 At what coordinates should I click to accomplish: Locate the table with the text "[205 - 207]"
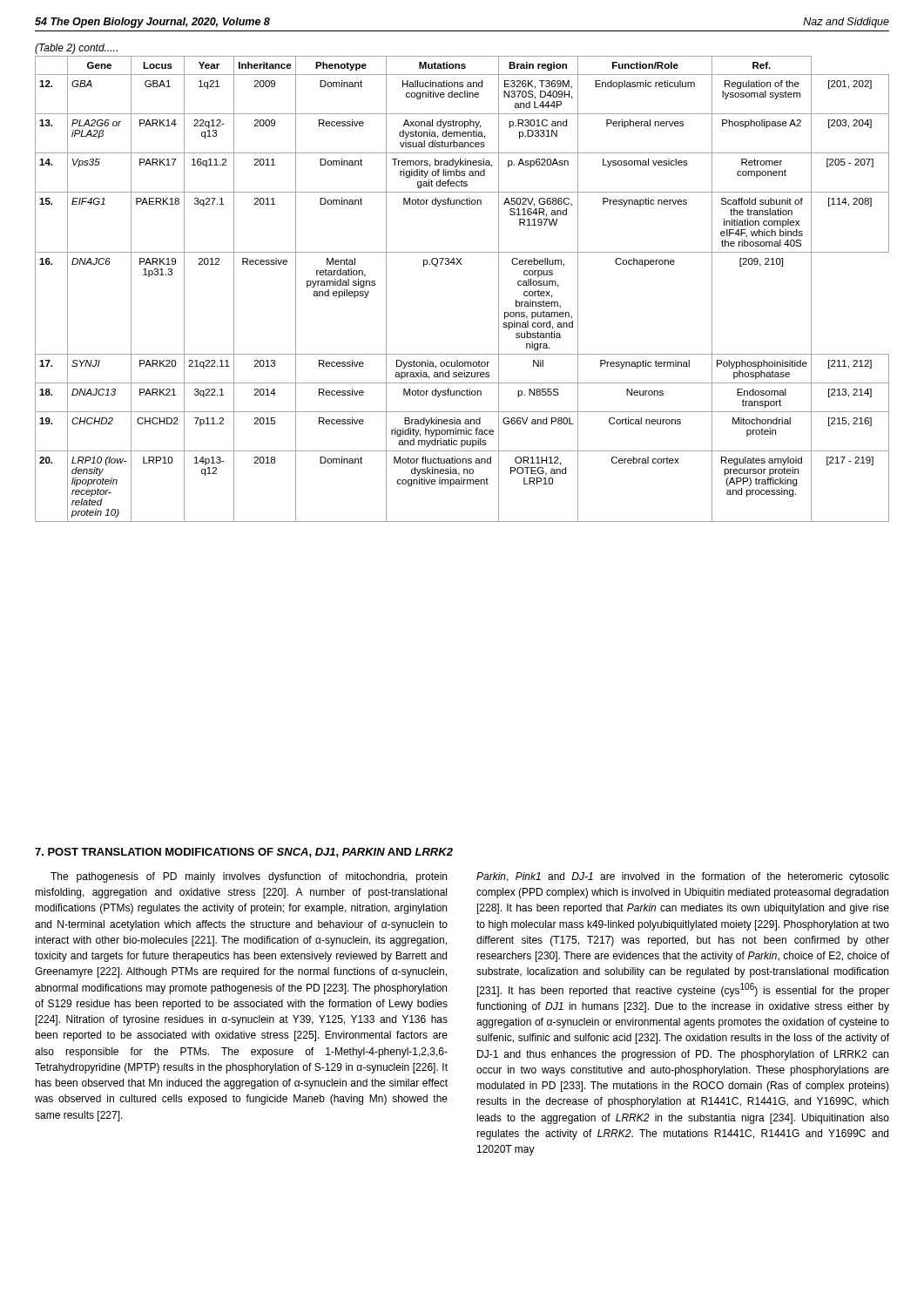pyautogui.click(x=462, y=289)
